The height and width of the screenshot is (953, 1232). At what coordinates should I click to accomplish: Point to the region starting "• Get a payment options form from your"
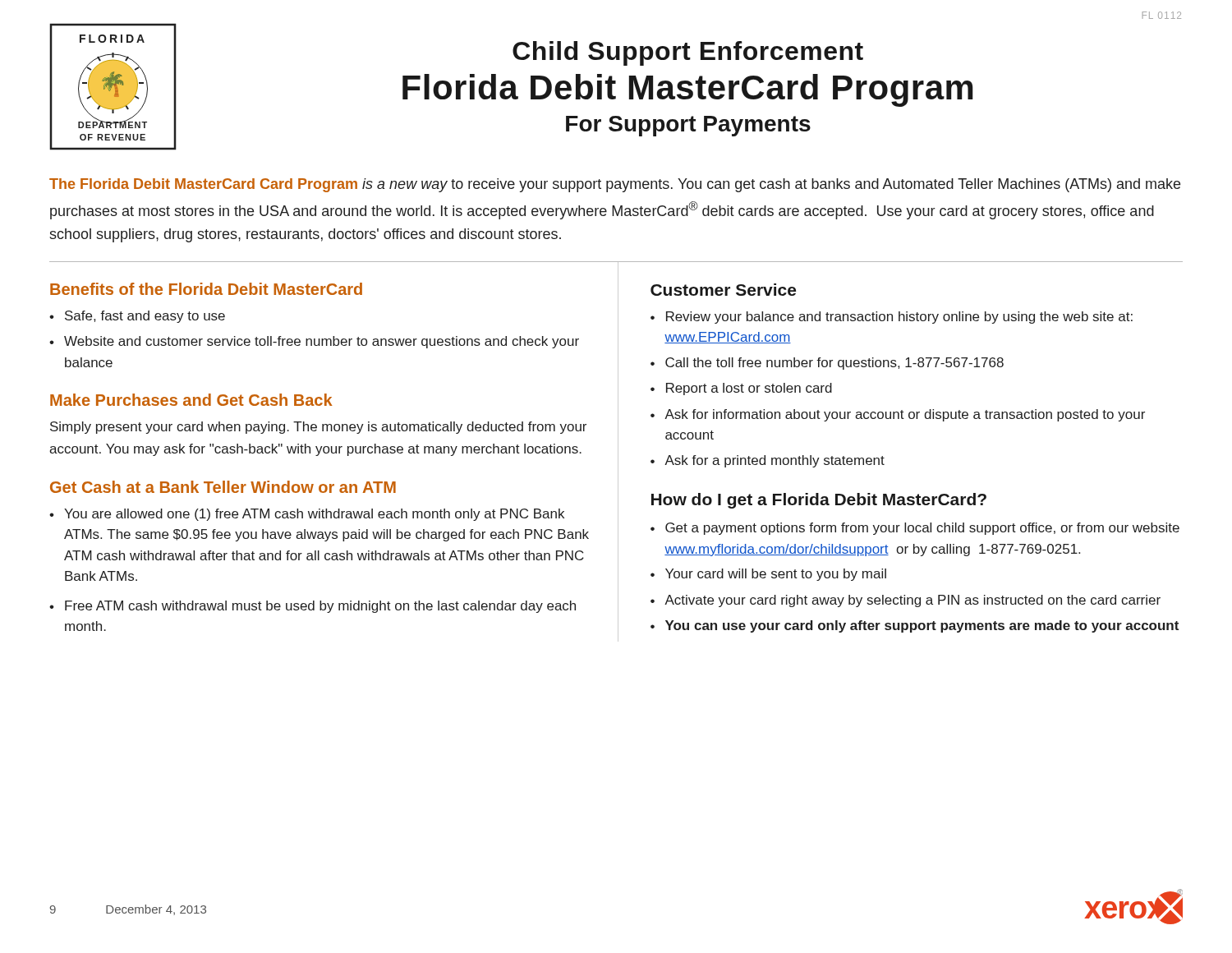click(916, 539)
